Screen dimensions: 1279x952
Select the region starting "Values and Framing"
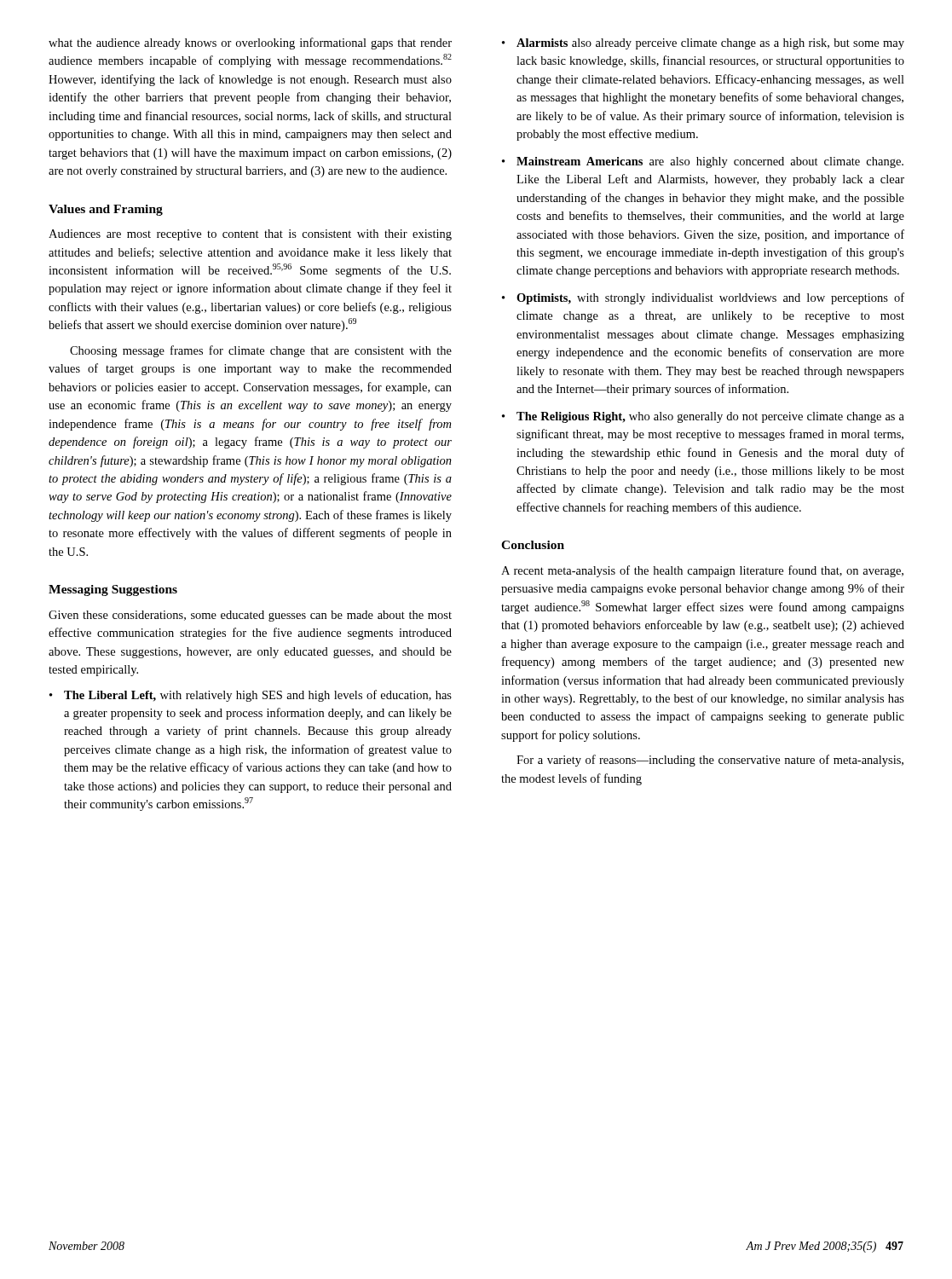(106, 208)
